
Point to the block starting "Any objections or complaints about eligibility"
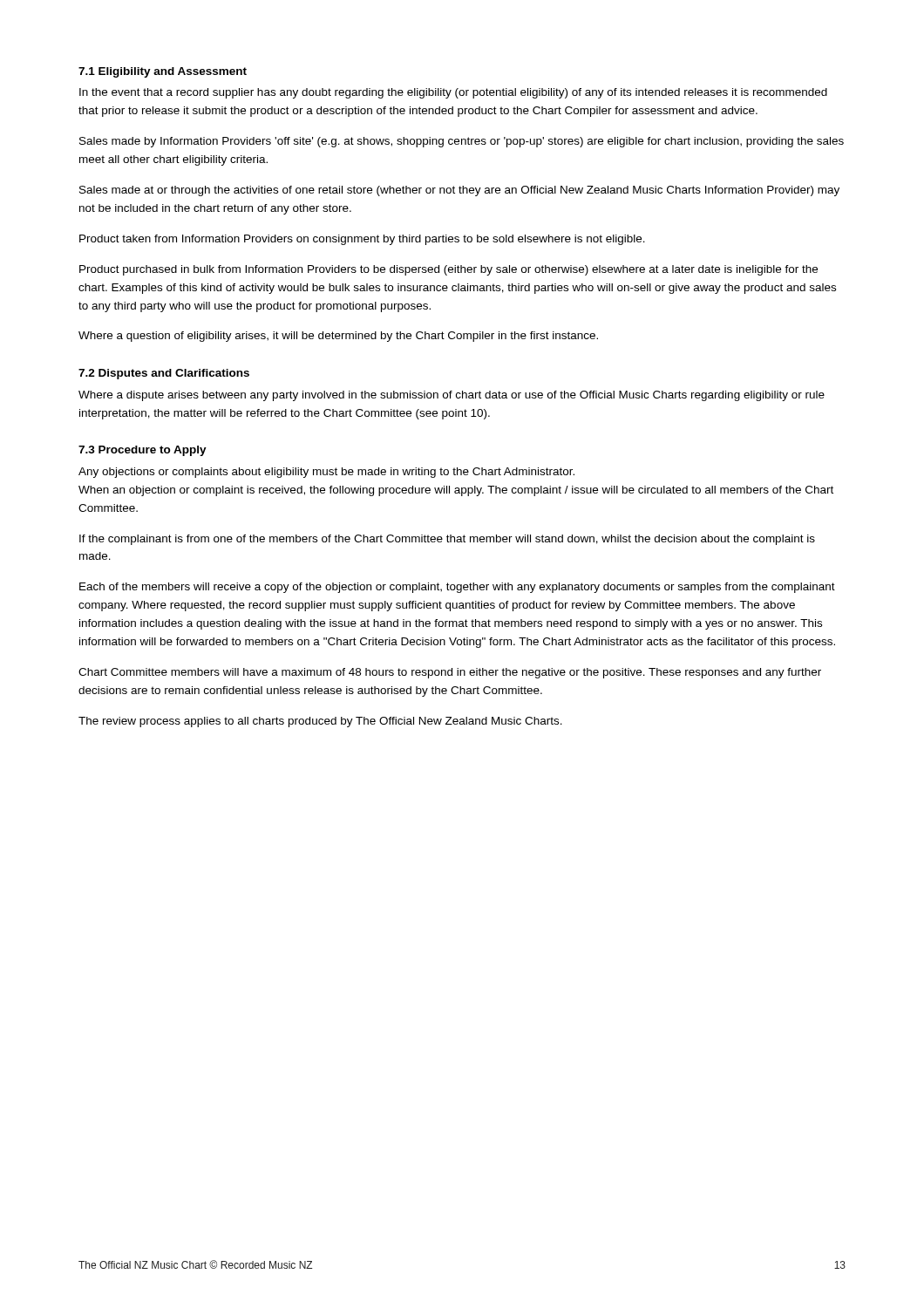(x=456, y=489)
